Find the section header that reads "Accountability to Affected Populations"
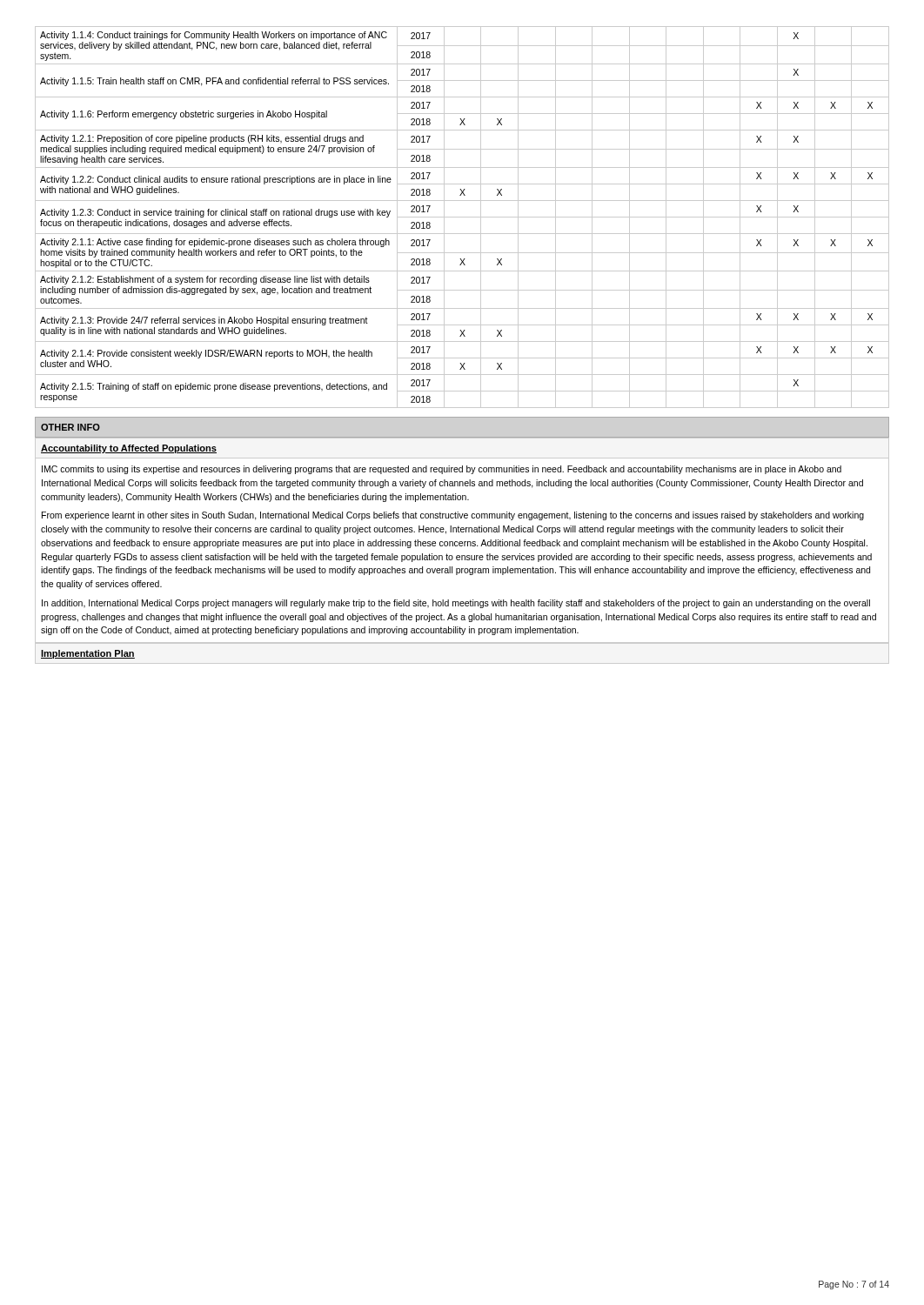Viewport: 924px width, 1305px height. coord(462,448)
